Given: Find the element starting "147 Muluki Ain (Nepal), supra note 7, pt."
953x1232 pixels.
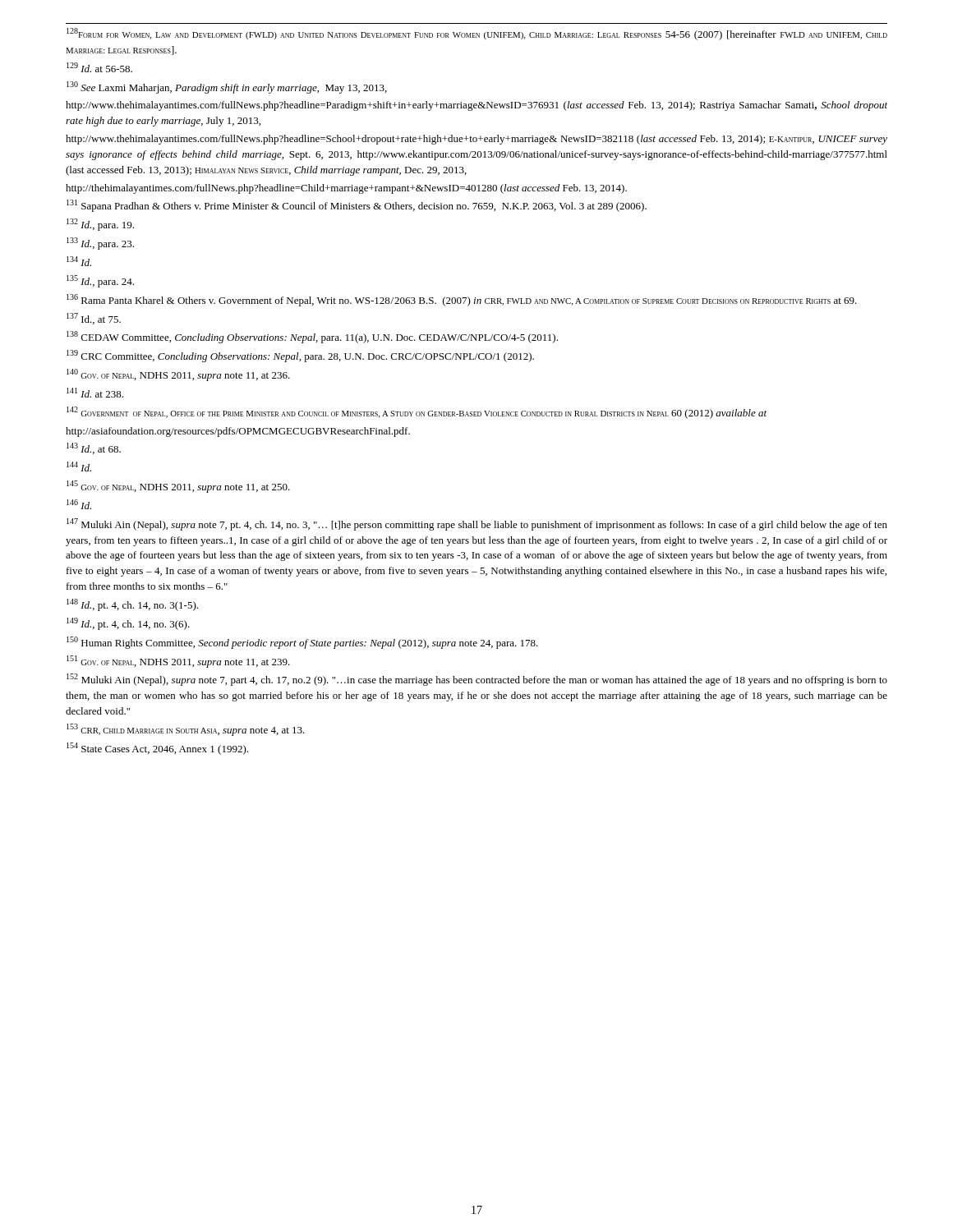Looking at the screenshot, I should 476,556.
